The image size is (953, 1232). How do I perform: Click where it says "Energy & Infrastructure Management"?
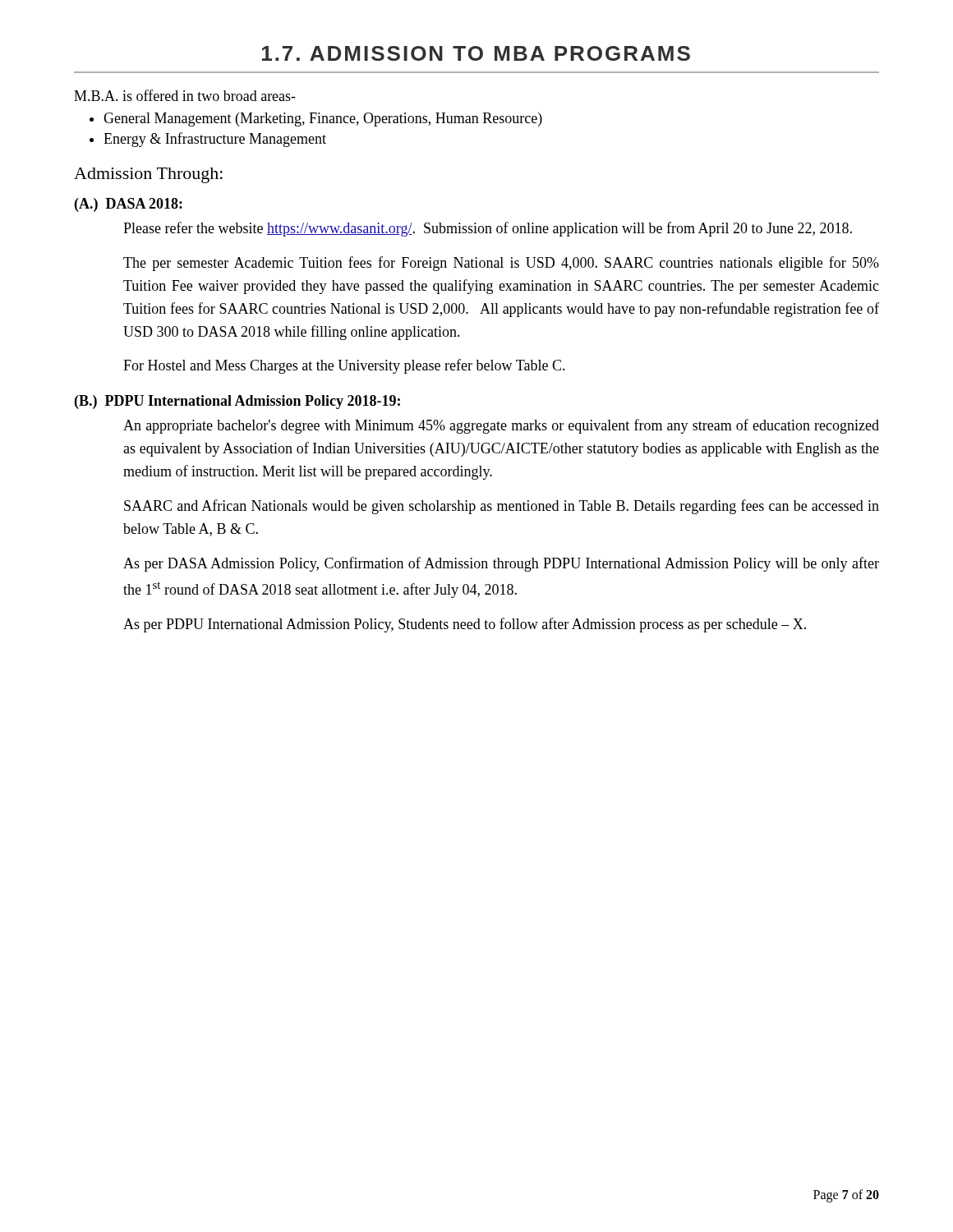pos(215,139)
